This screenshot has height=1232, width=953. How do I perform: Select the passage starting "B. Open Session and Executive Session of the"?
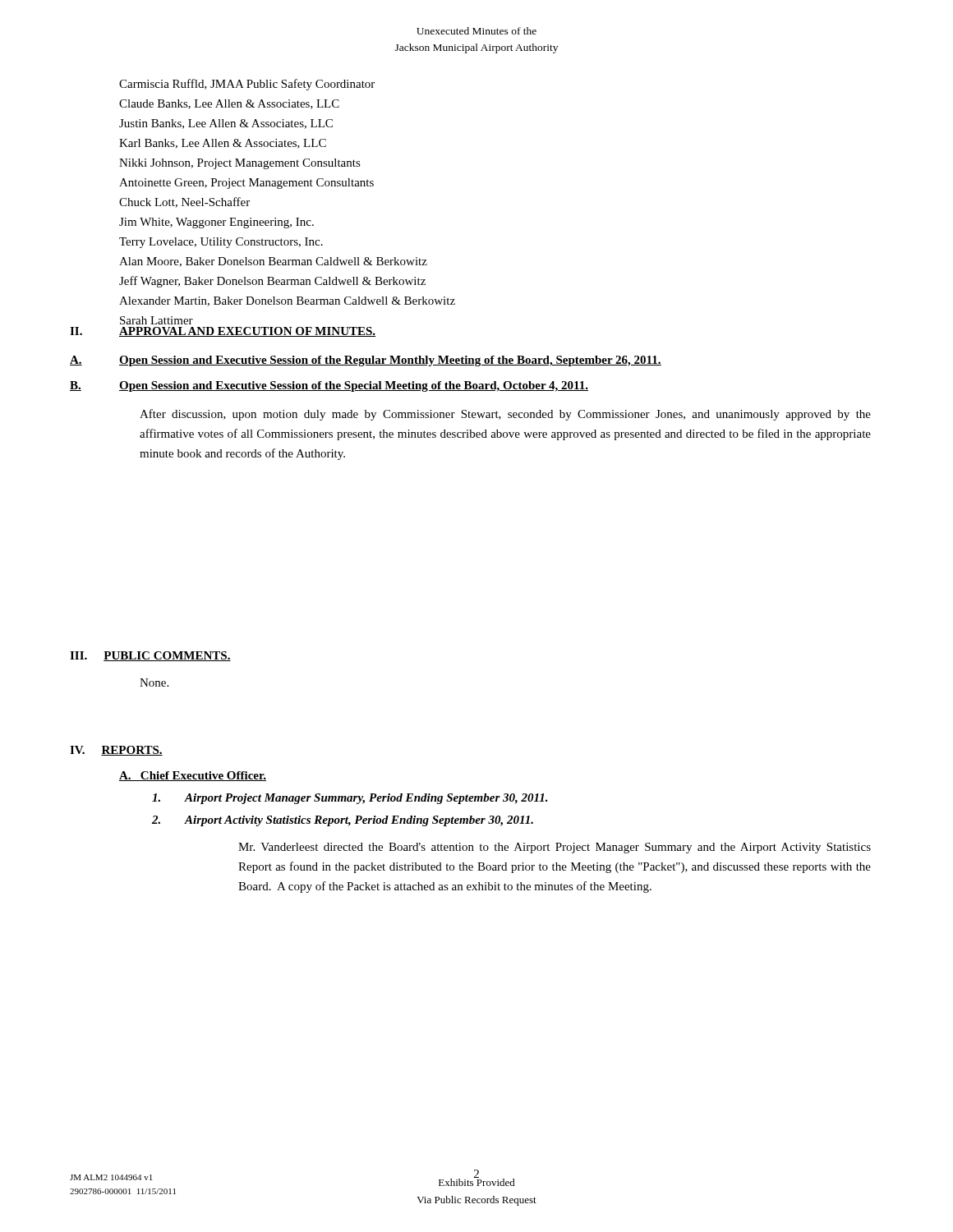pos(470,386)
